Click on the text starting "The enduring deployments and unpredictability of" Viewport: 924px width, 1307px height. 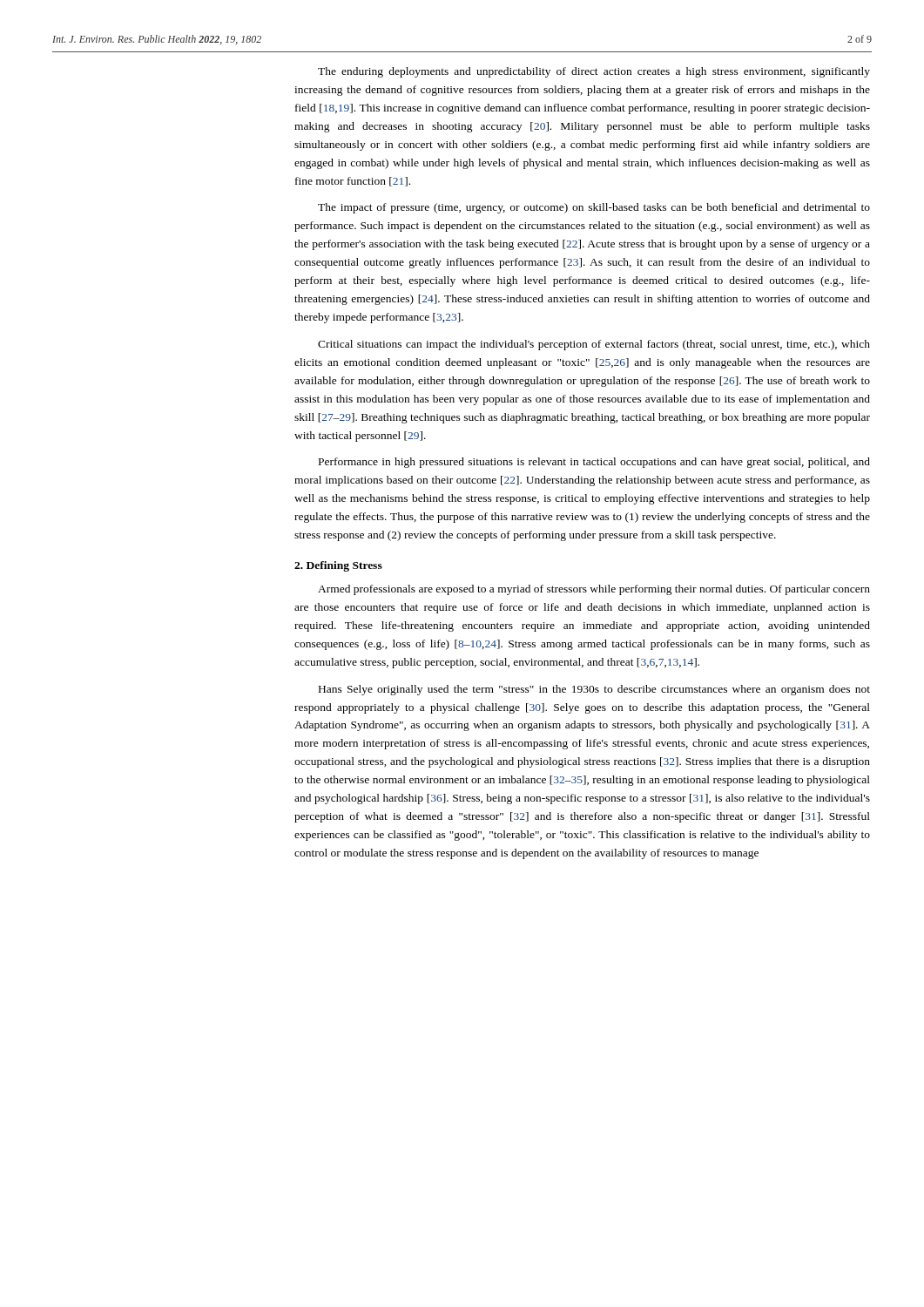(x=582, y=127)
